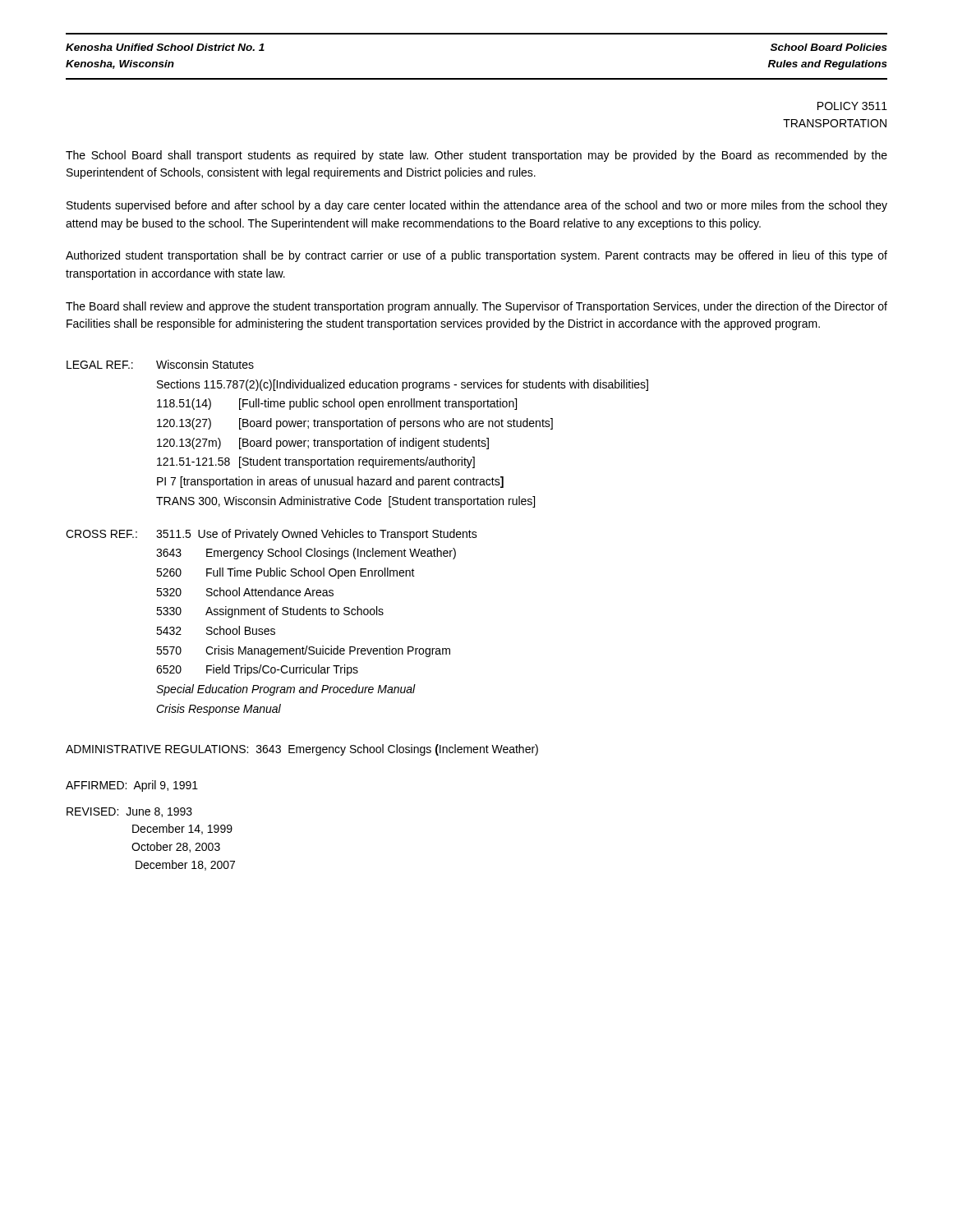This screenshot has height=1232, width=953.
Task: Click the passage that begins "Students supervised before"
Action: pyautogui.click(x=476, y=214)
